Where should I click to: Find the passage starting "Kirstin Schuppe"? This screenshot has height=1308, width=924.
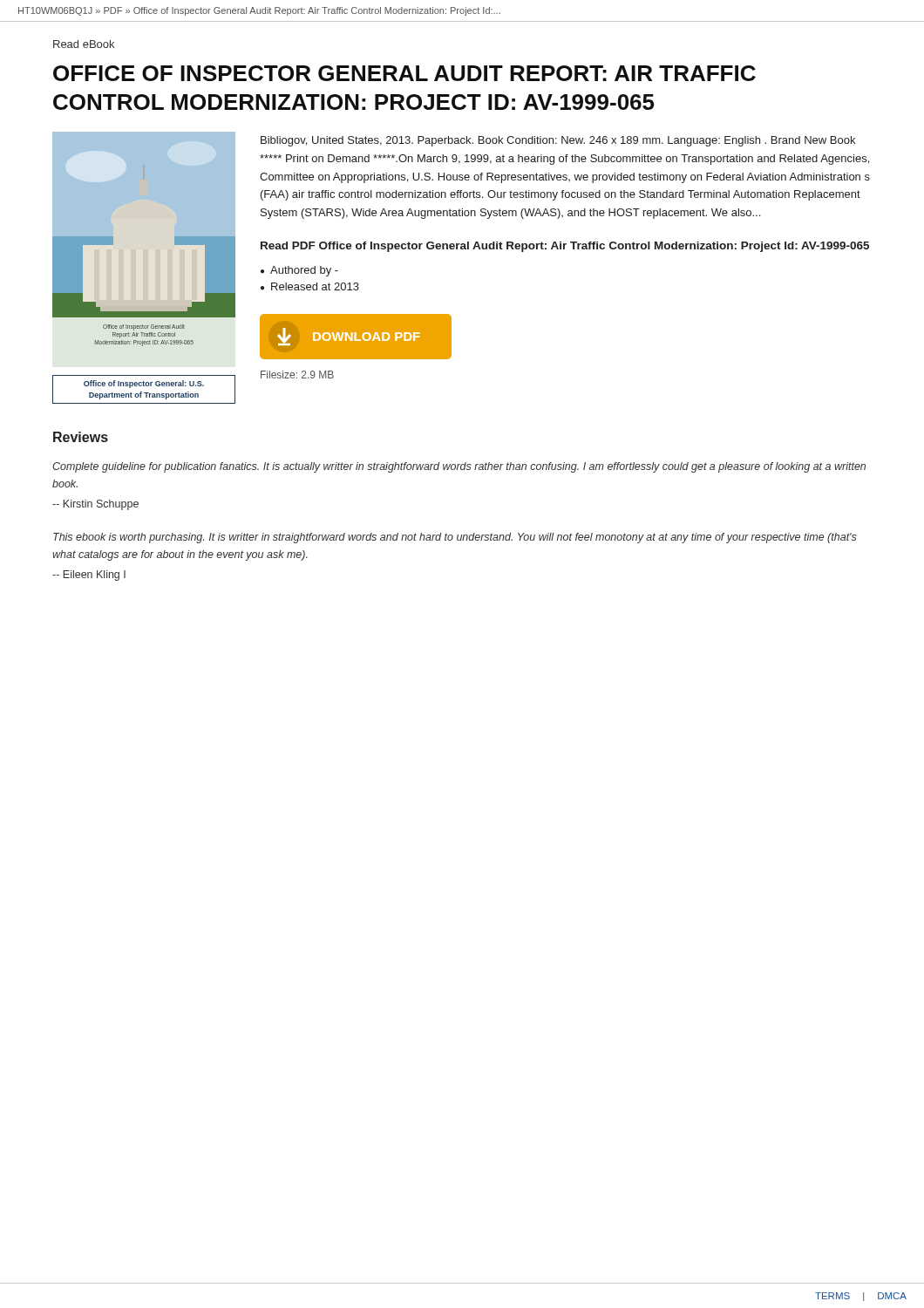coord(96,504)
